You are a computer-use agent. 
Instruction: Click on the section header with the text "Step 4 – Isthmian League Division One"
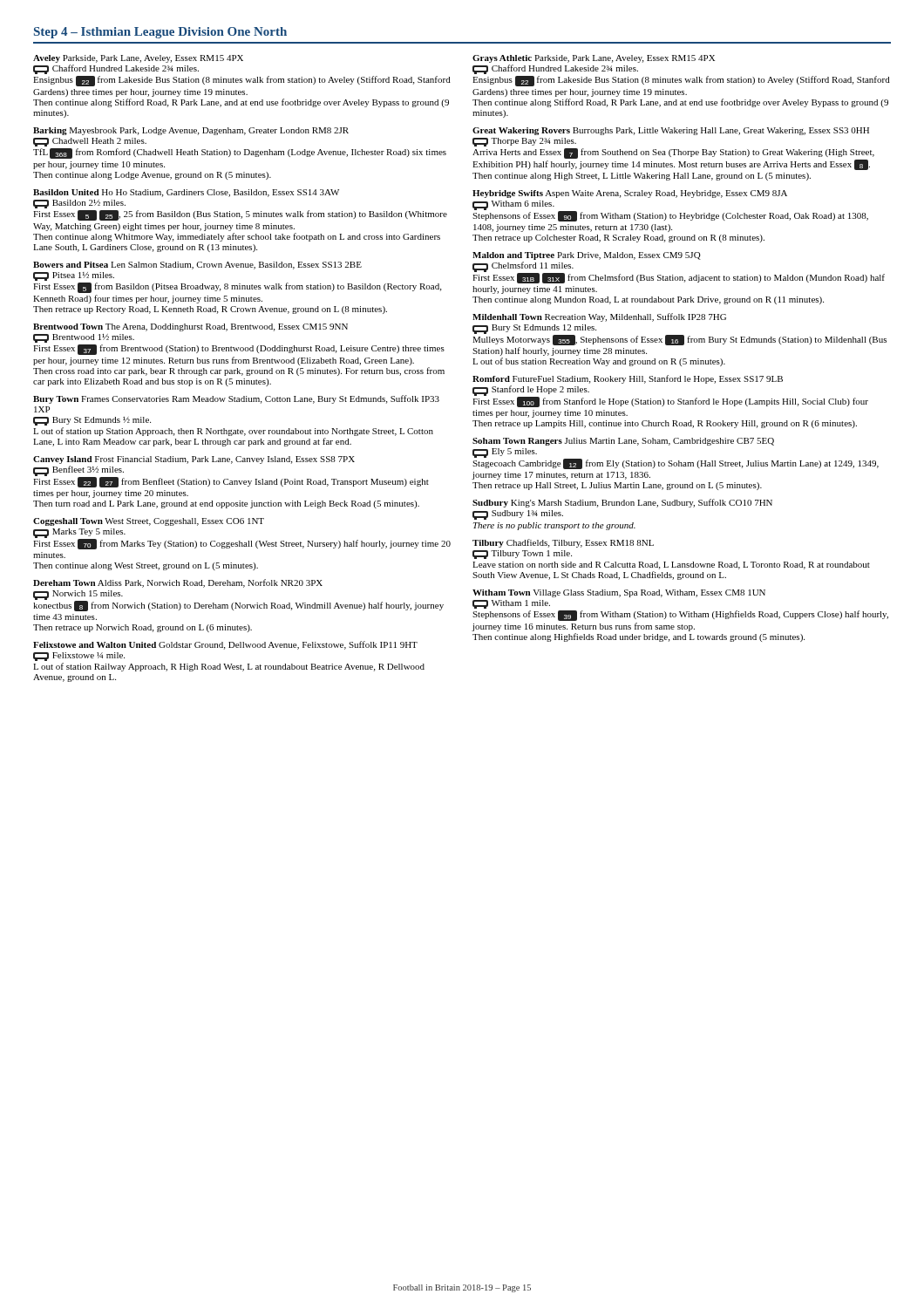pos(160,31)
